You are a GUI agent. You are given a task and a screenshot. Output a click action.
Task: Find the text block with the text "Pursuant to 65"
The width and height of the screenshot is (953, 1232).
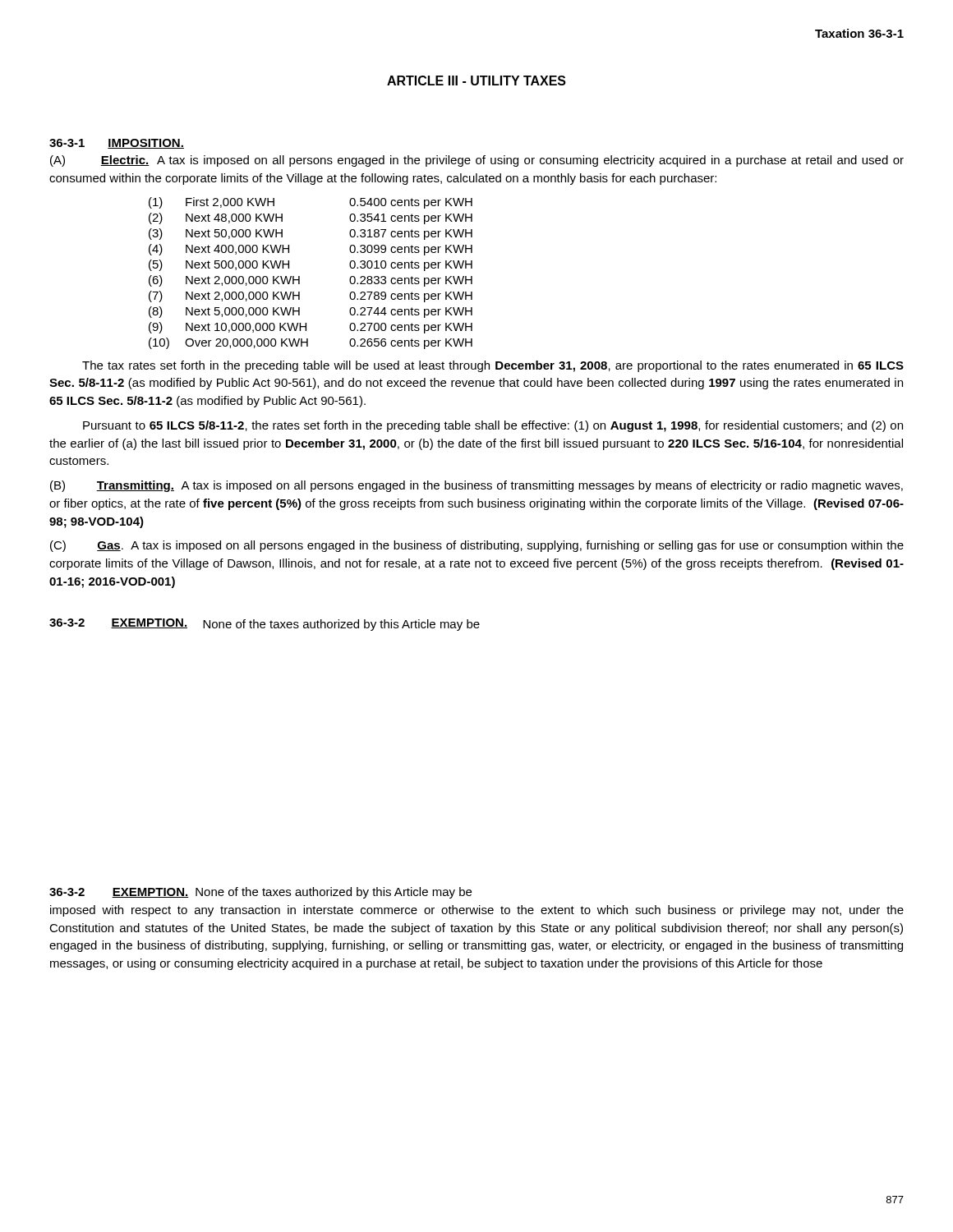coord(476,443)
